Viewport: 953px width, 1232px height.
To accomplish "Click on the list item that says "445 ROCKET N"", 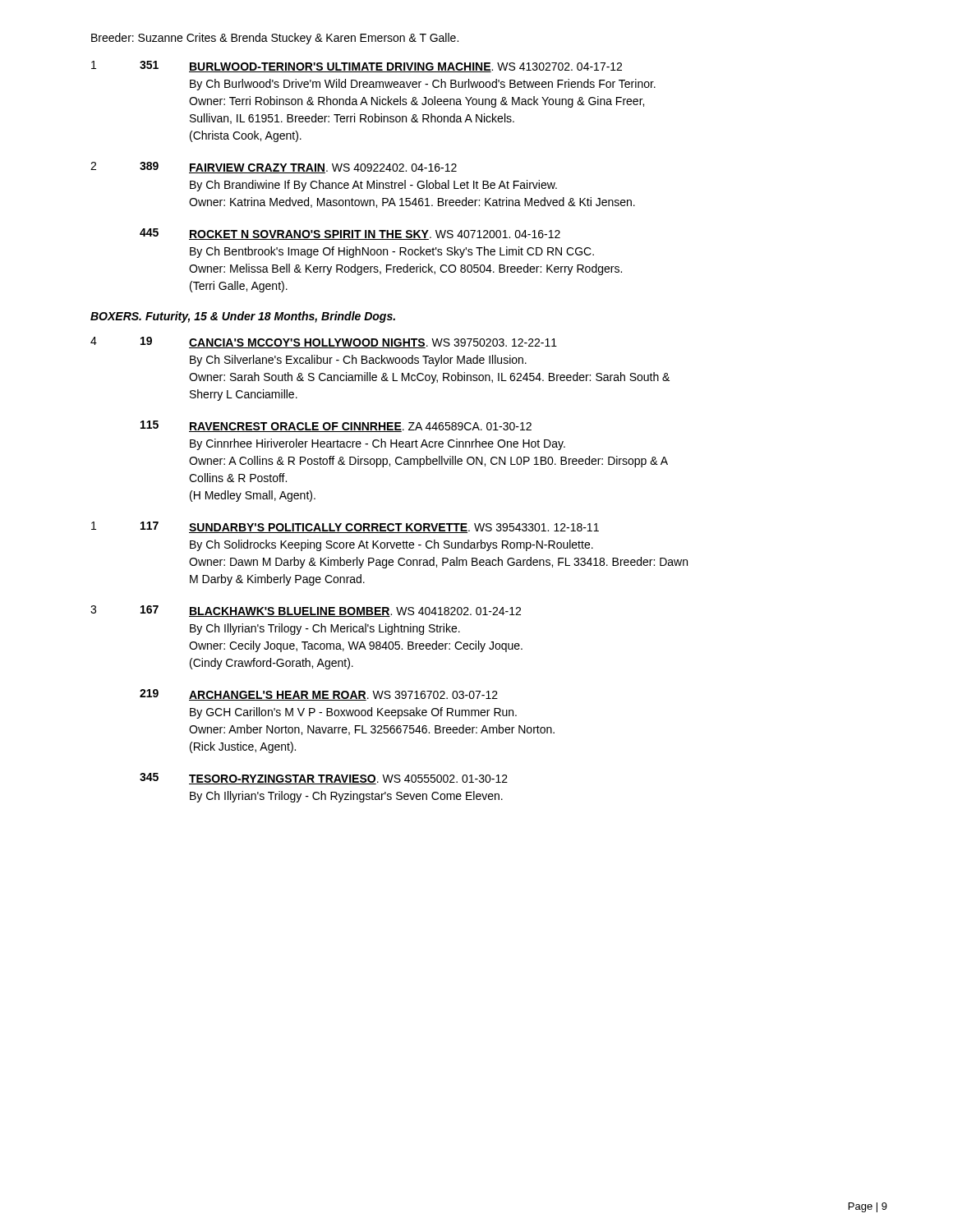I will pos(513,260).
